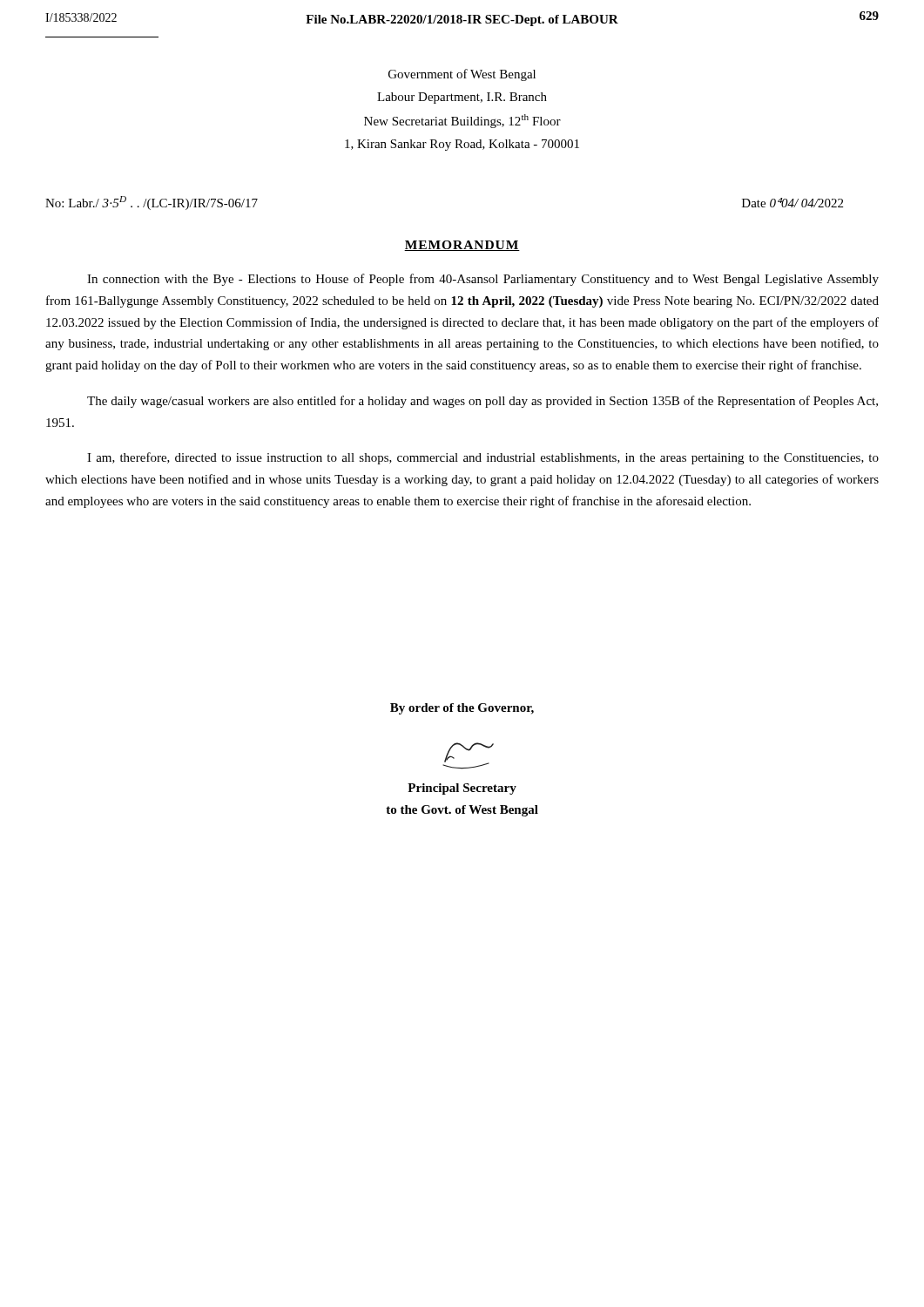Find the text block starting "In connection with the Bye"
The image size is (924, 1307).
[x=462, y=390]
